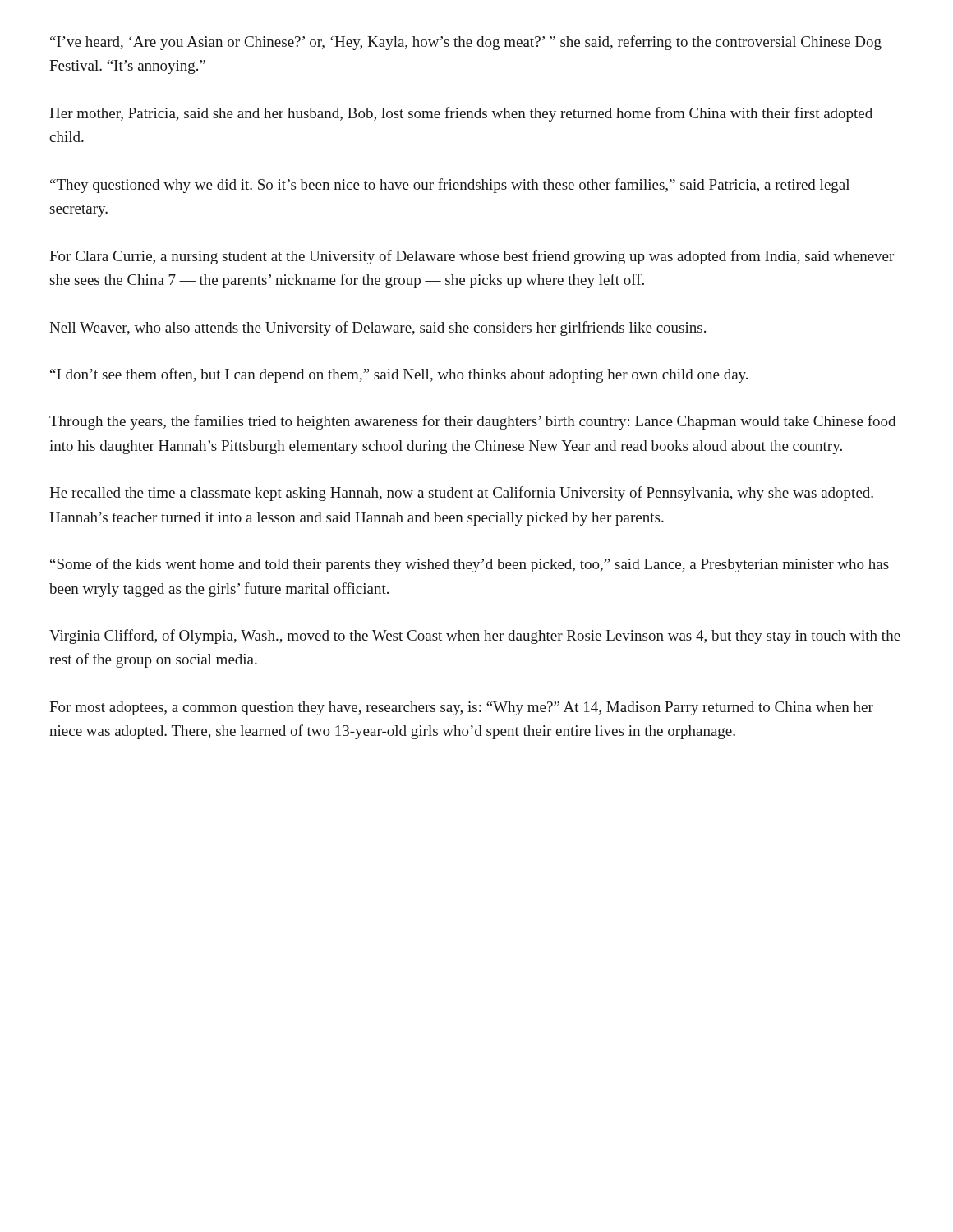Select the text block that says "Virginia Clifford, of Olympia, Wash.,"
This screenshot has width=953, height=1232.
(475, 647)
